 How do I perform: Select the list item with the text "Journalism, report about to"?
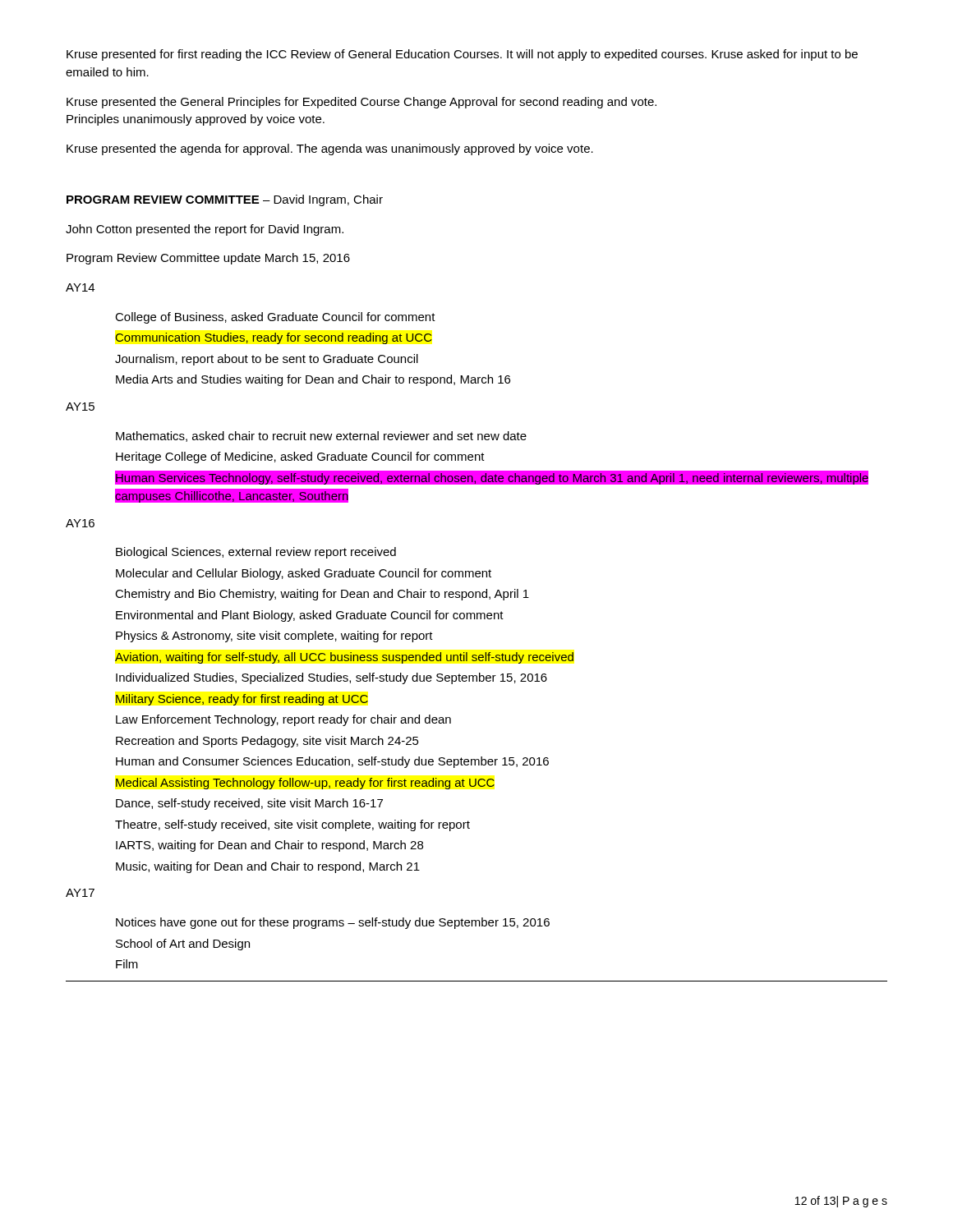(x=267, y=358)
